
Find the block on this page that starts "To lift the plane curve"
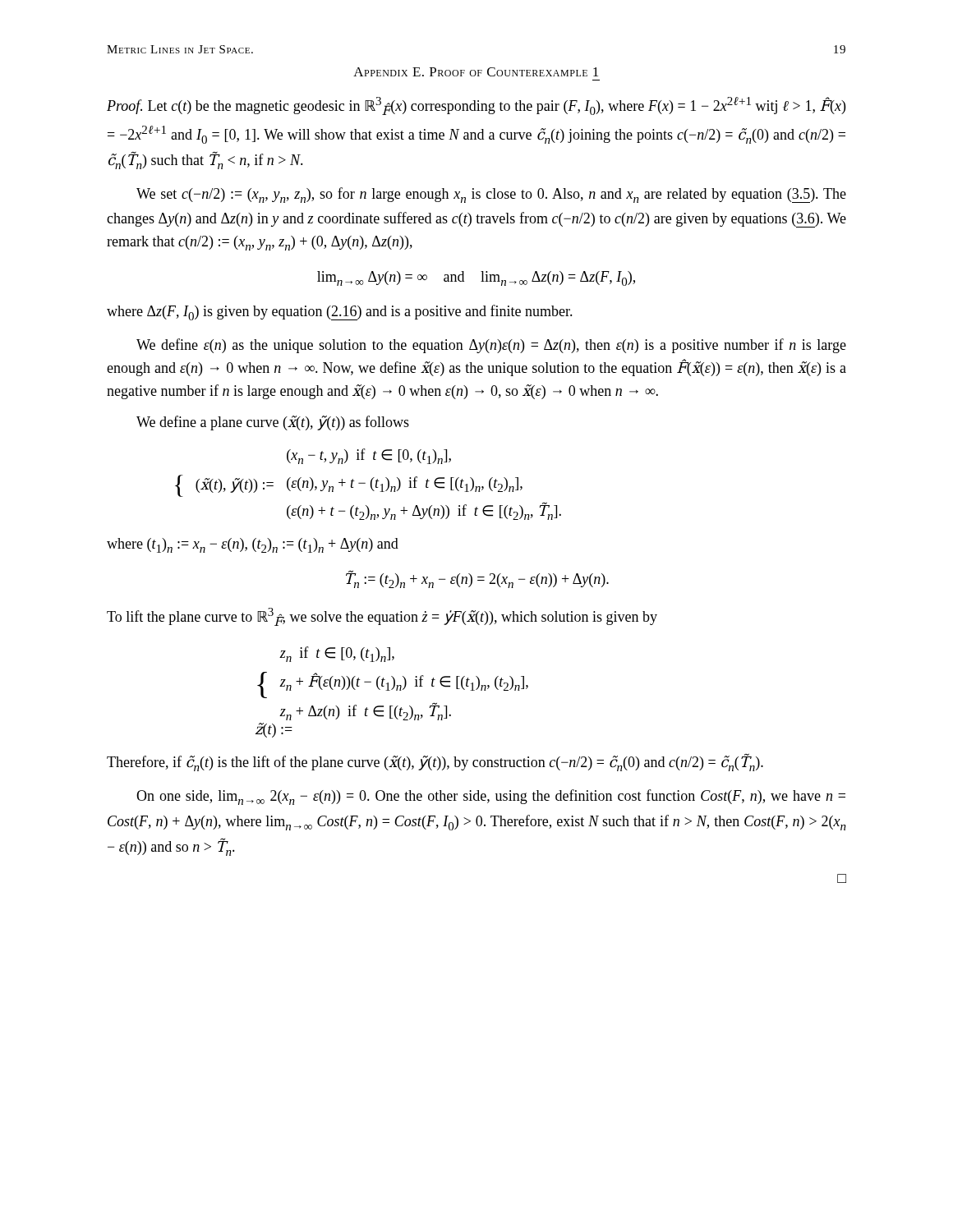(476, 617)
